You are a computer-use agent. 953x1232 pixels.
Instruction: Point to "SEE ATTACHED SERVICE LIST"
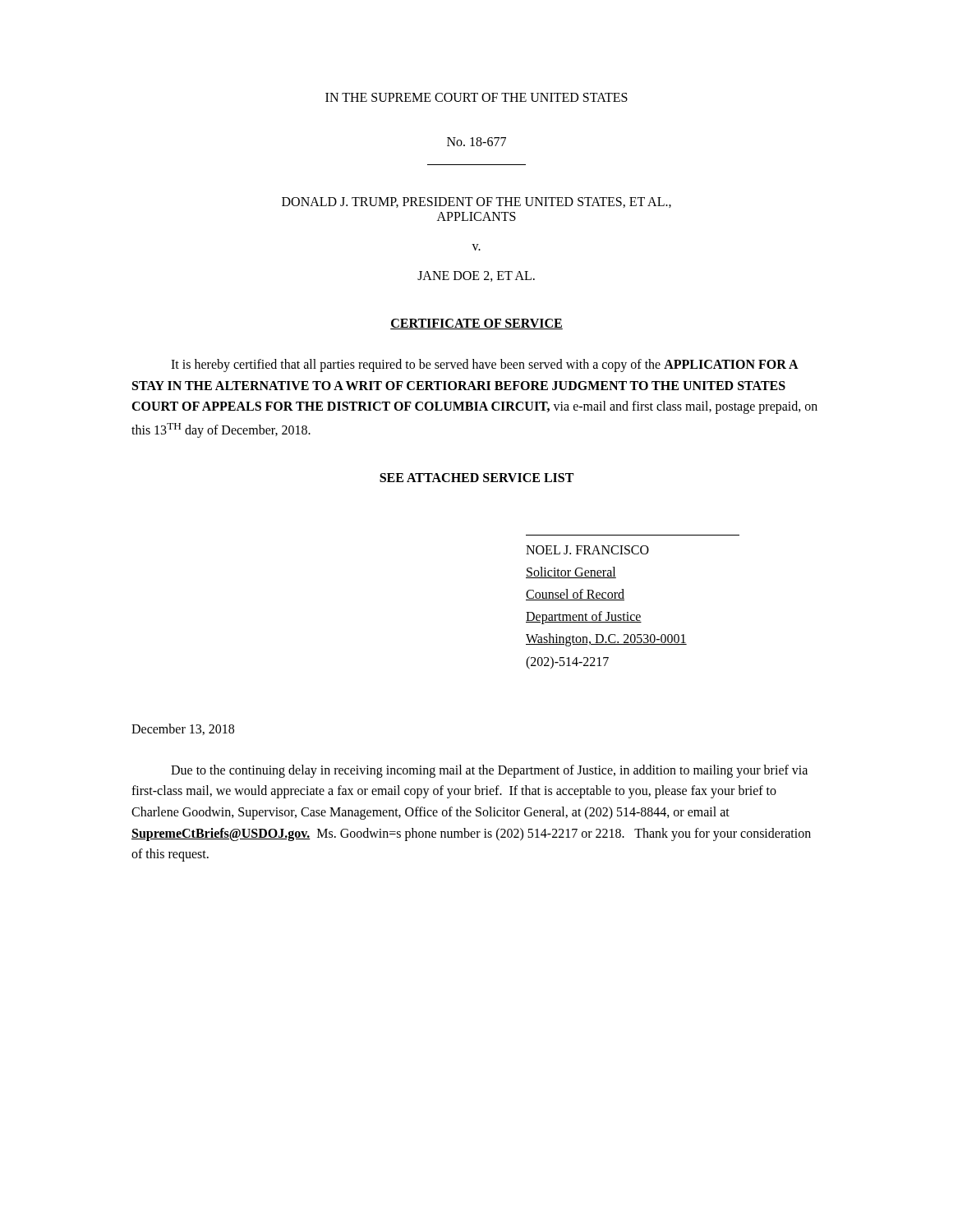(x=476, y=477)
